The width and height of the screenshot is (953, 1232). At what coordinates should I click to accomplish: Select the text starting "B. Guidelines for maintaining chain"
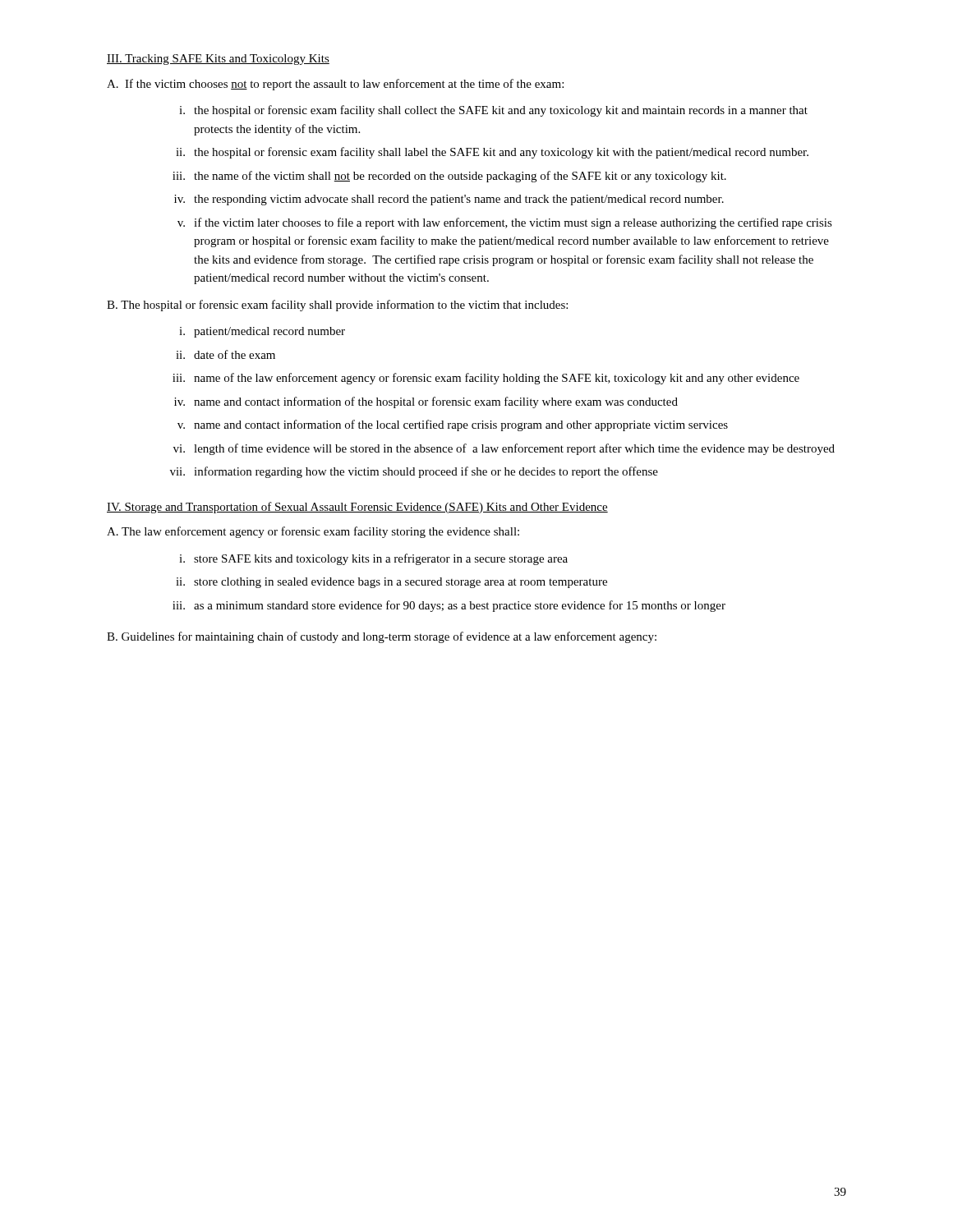(x=382, y=637)
